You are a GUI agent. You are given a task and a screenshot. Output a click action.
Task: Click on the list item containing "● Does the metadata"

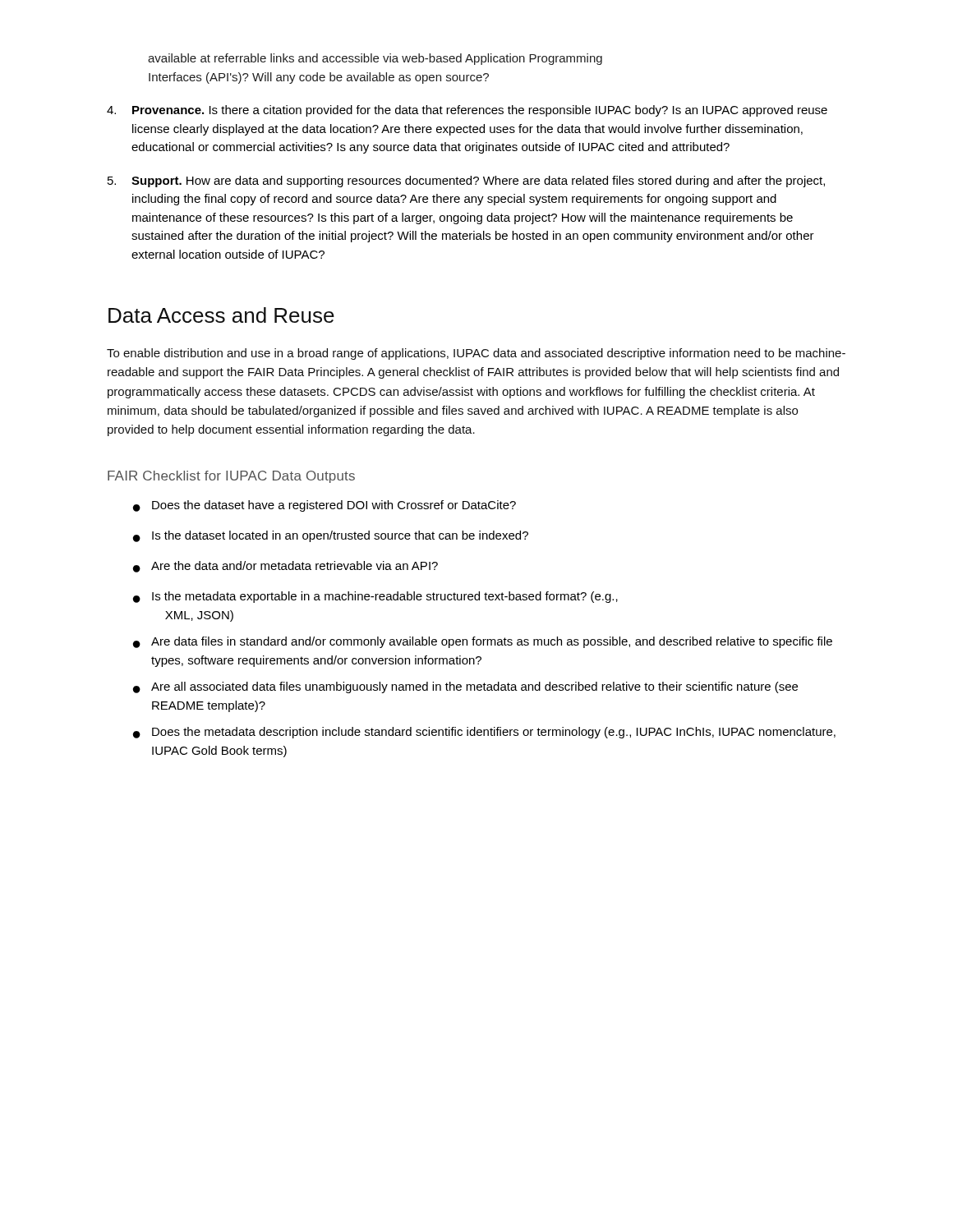(x=489, y=741)
